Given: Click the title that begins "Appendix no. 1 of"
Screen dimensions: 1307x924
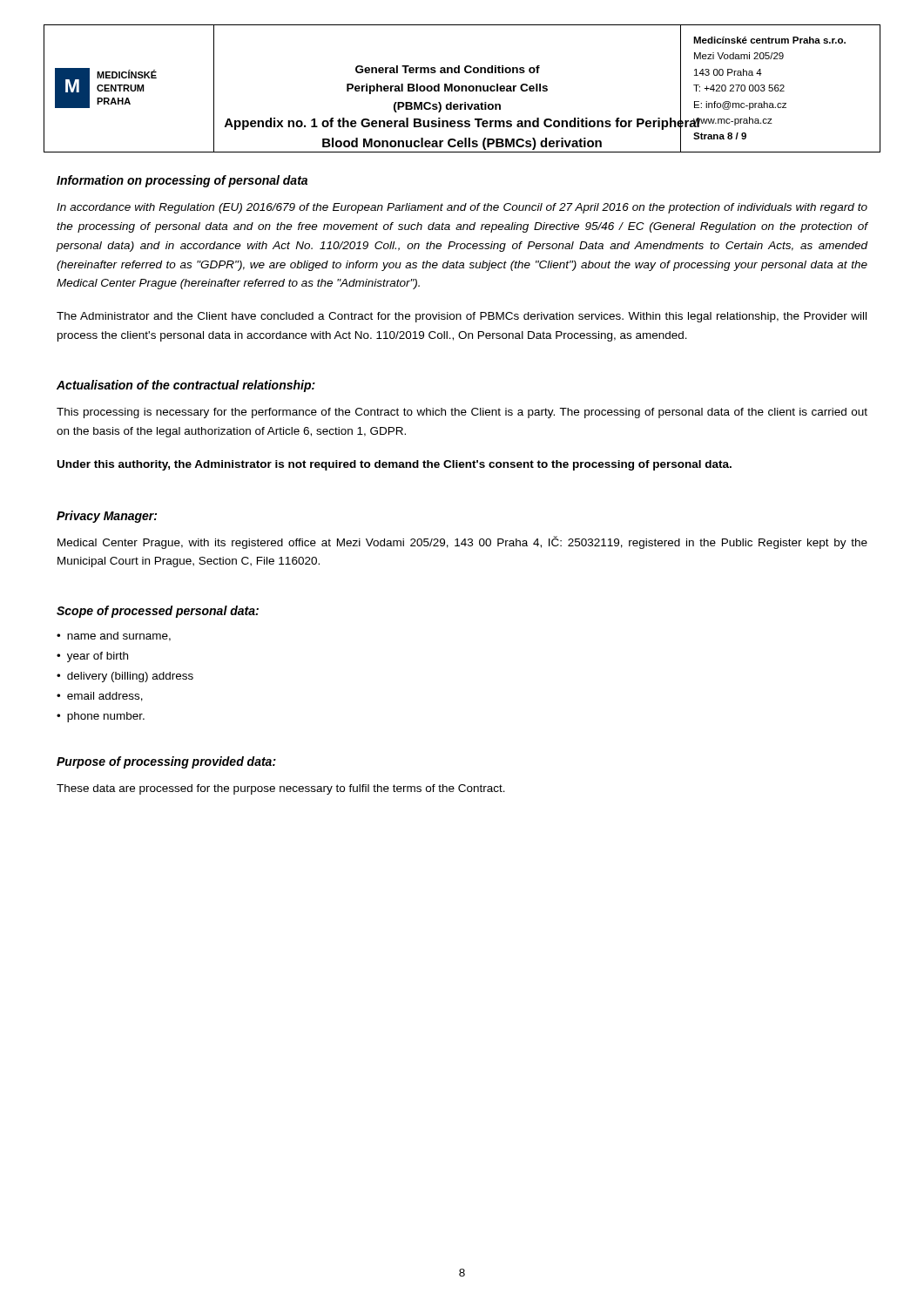Looking at the screenshot, I should point(462,132).
